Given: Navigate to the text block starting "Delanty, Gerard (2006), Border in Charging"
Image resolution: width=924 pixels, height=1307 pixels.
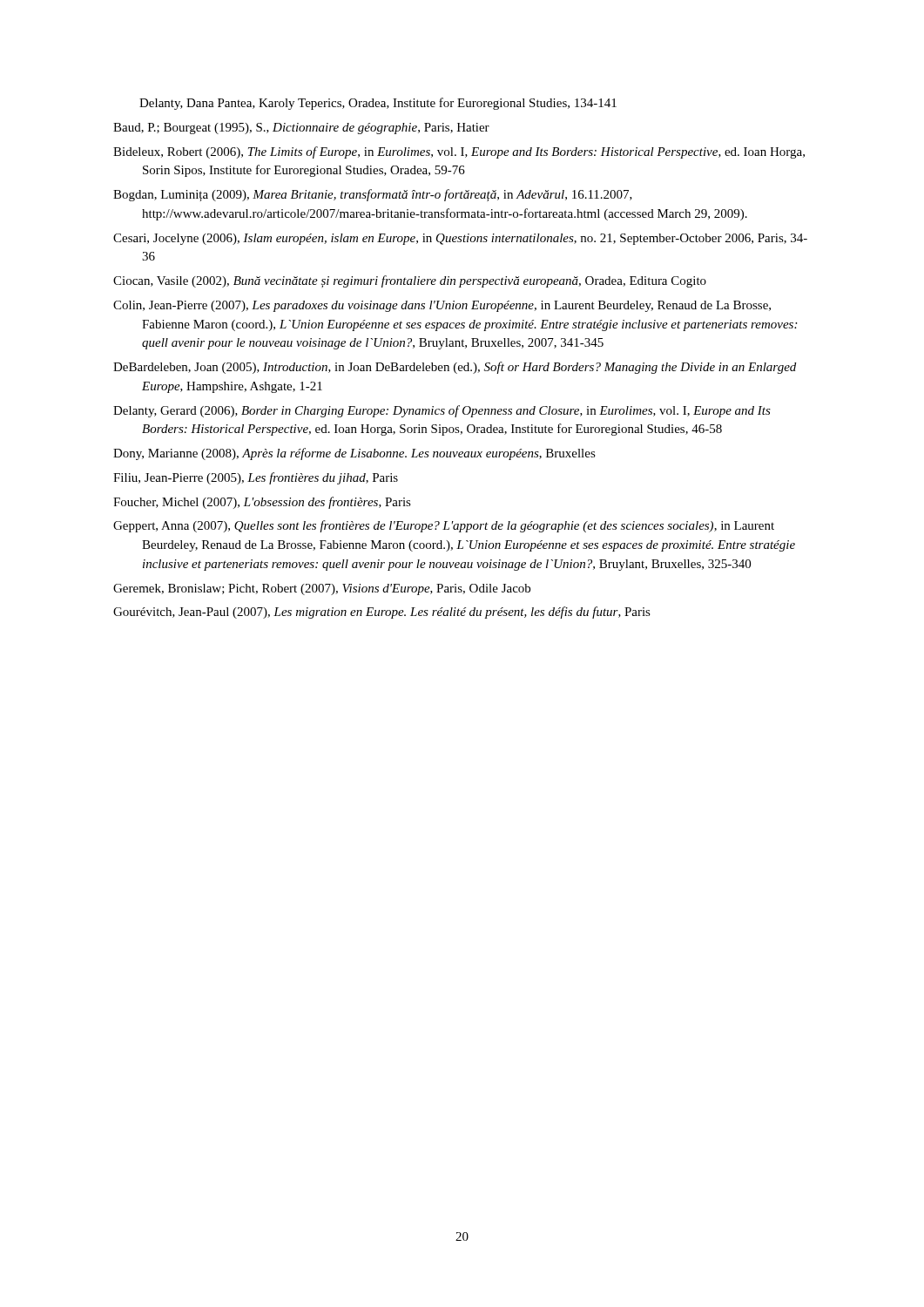Looking at the screenshot, I should [442, 419].
